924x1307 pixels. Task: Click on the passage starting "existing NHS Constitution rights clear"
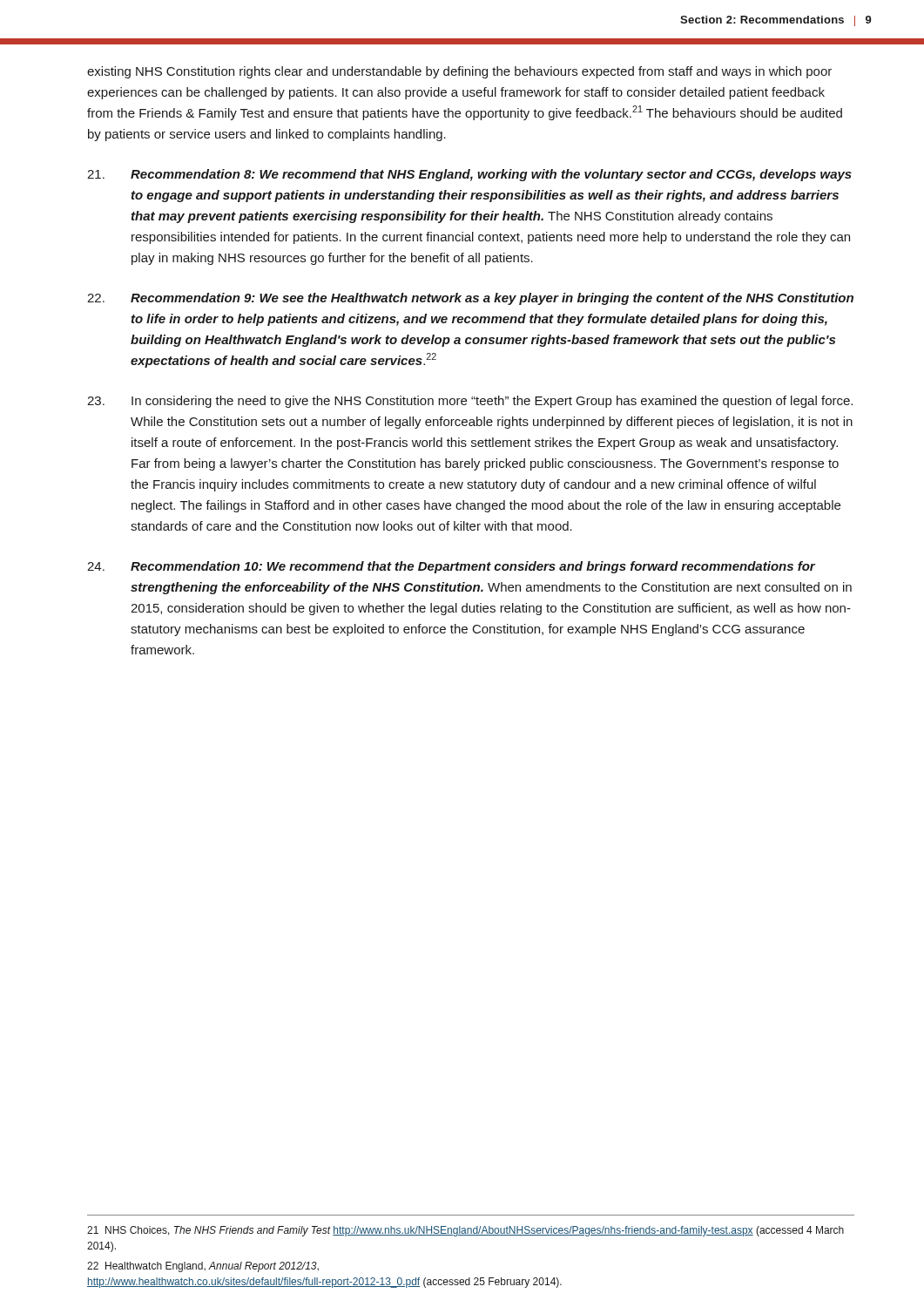tap(465, 102)
